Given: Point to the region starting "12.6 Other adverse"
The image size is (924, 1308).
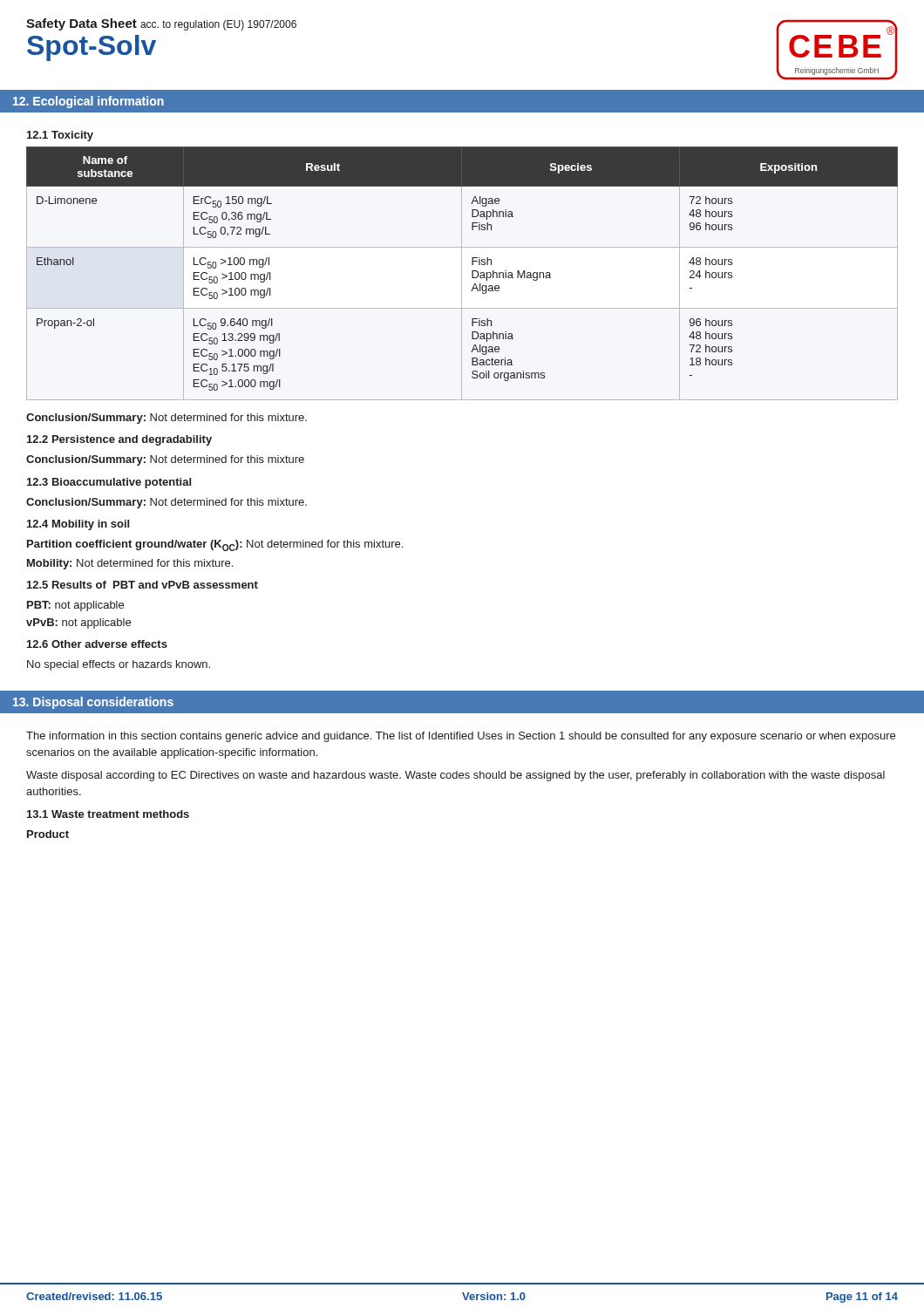Looking at the screenshot, I should 97,644.
